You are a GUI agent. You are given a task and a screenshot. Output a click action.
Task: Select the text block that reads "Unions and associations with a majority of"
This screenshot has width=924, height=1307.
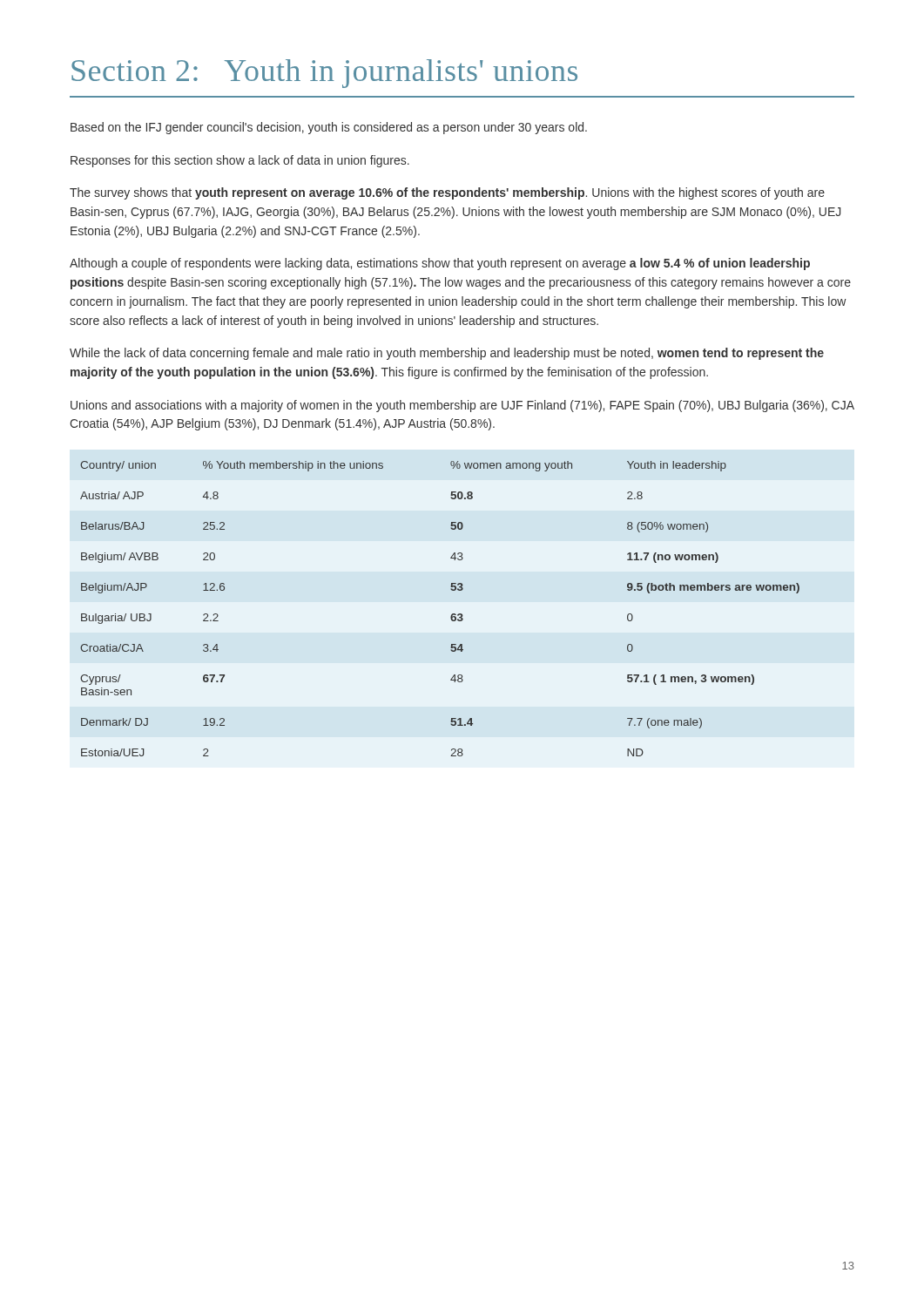(x=462, y=414)
